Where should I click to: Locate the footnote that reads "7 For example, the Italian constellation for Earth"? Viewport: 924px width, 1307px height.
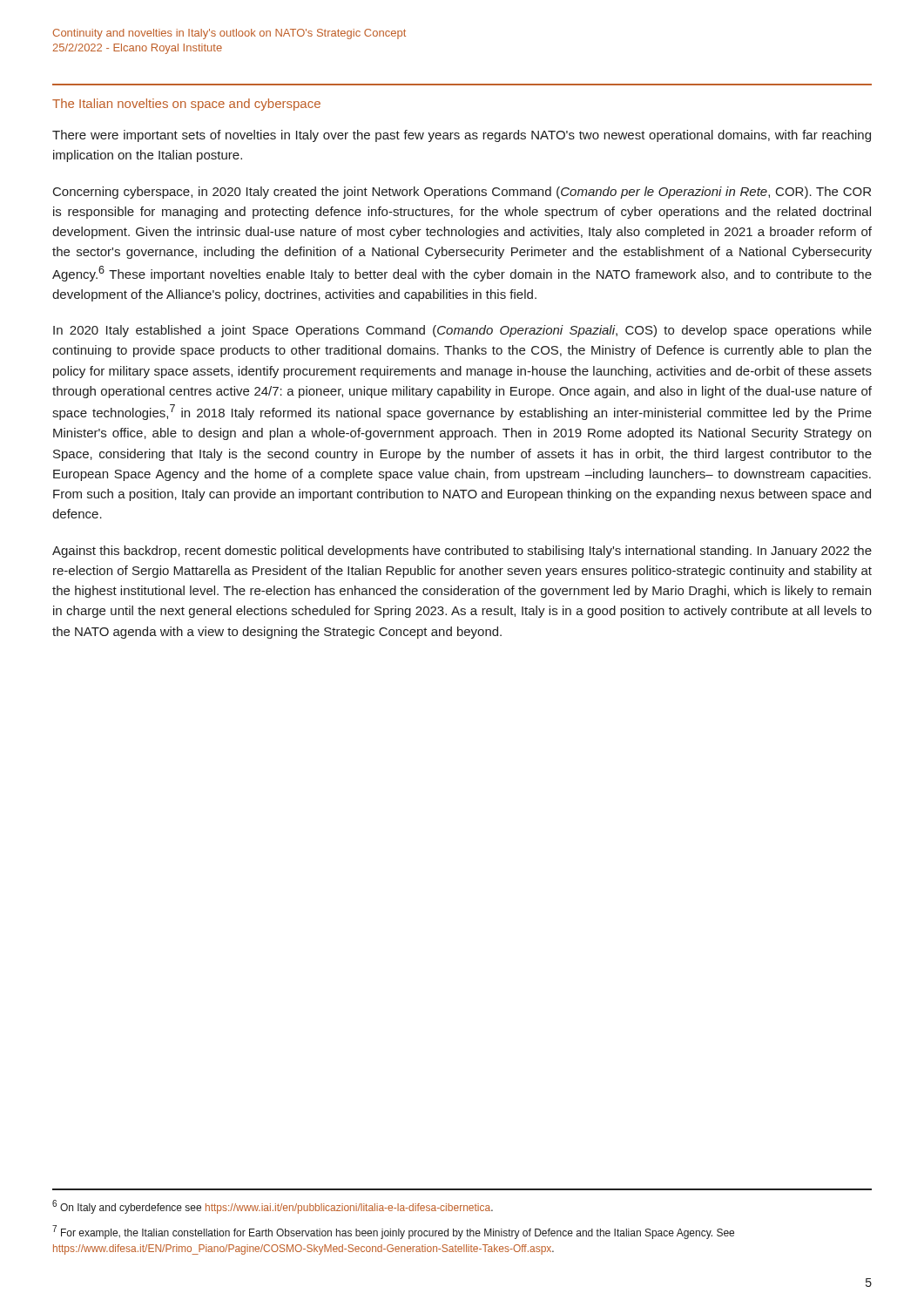pos(394,1239)
